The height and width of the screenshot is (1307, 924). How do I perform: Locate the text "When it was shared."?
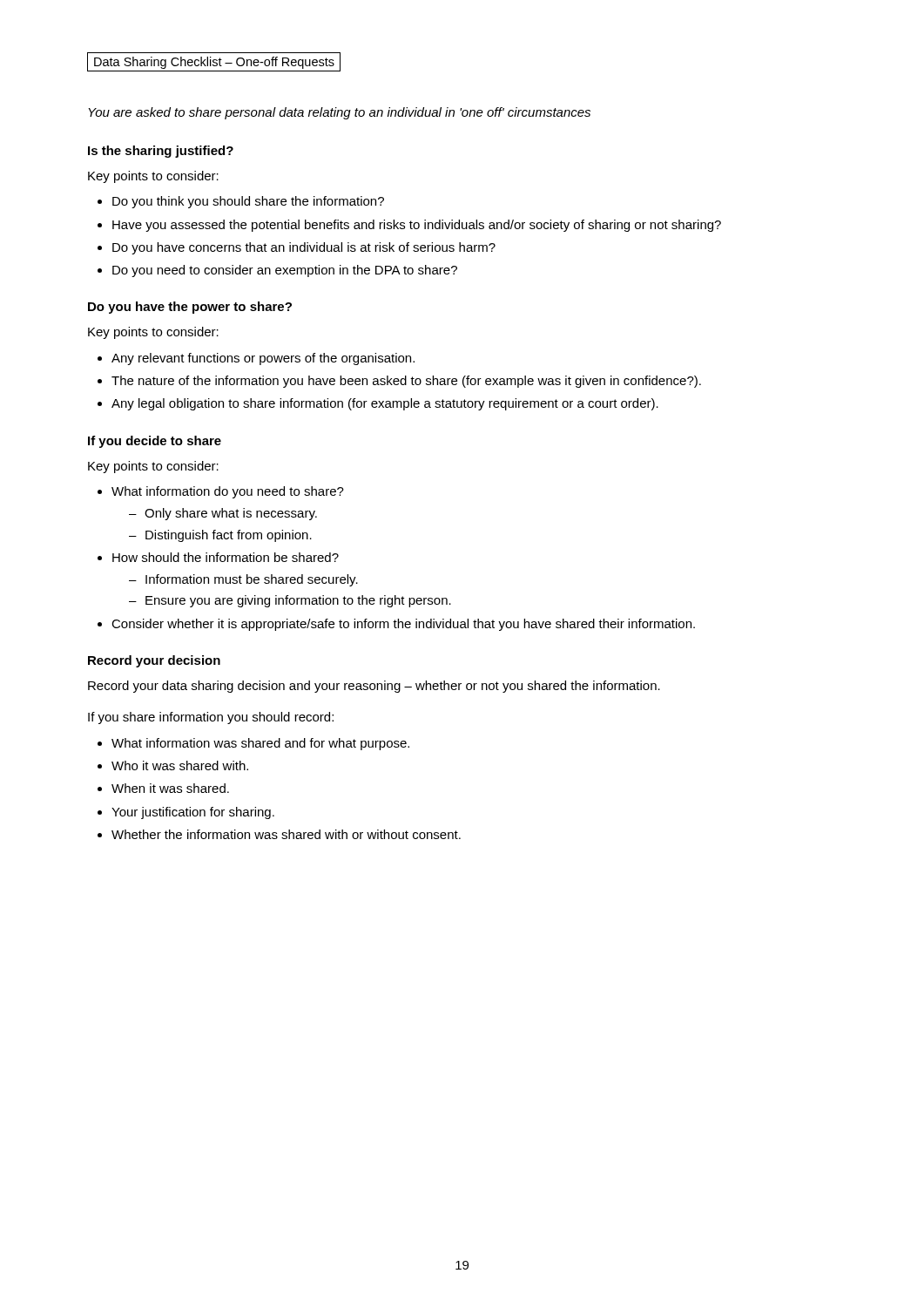[x=171, y=788]
